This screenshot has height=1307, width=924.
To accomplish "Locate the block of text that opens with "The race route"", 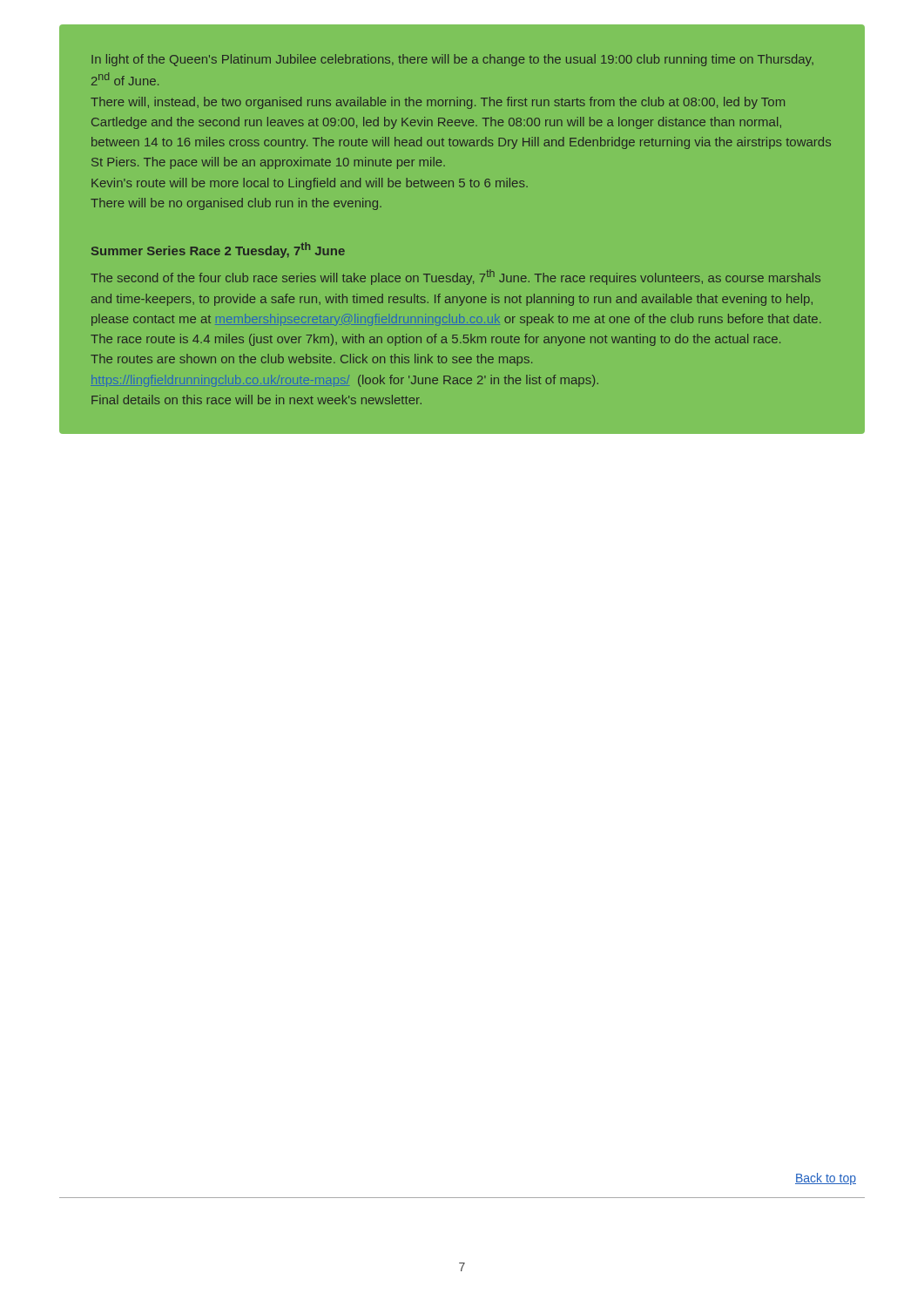I will (x=462, y=339).
